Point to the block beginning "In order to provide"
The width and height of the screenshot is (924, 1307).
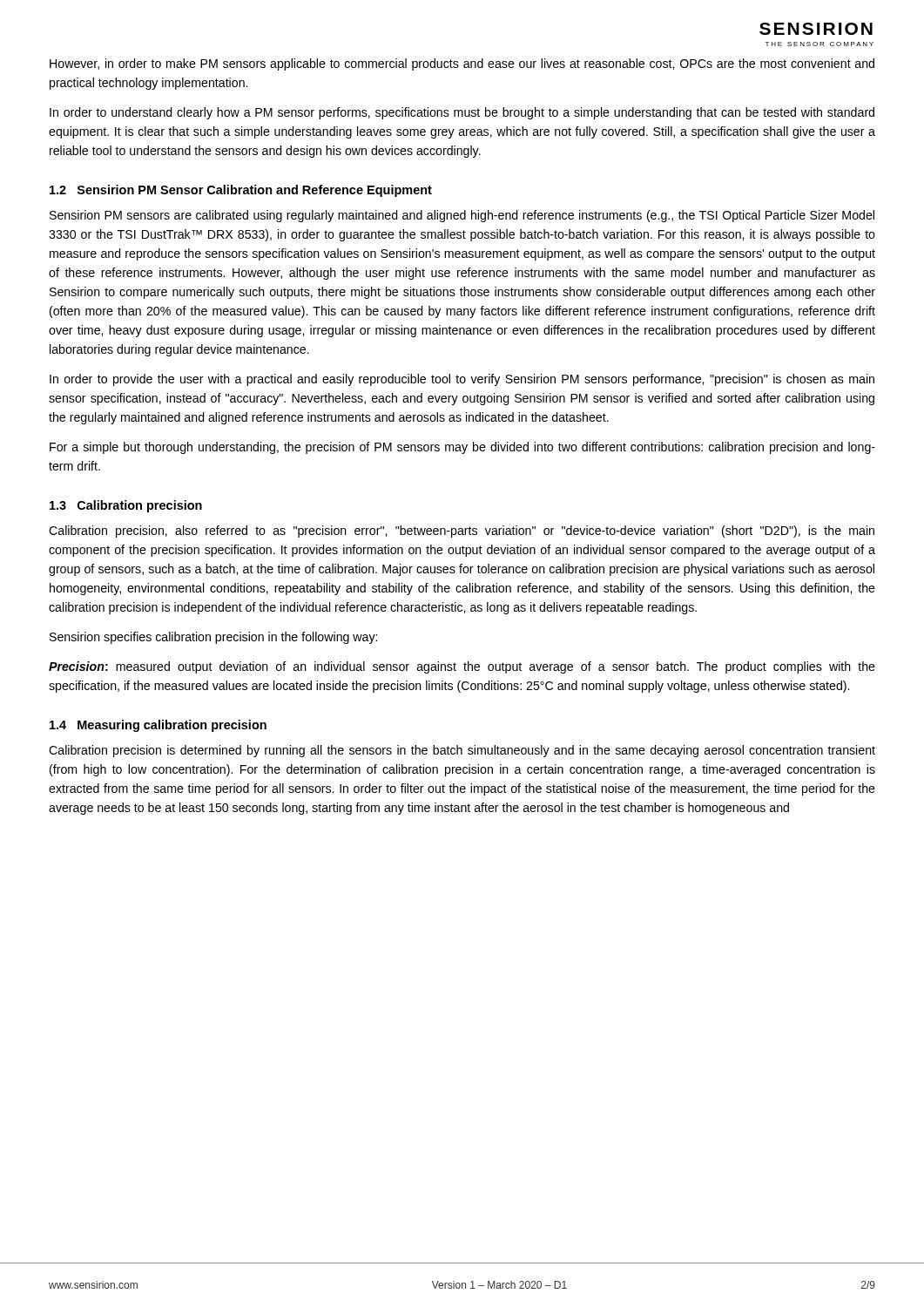pos(462,398)
